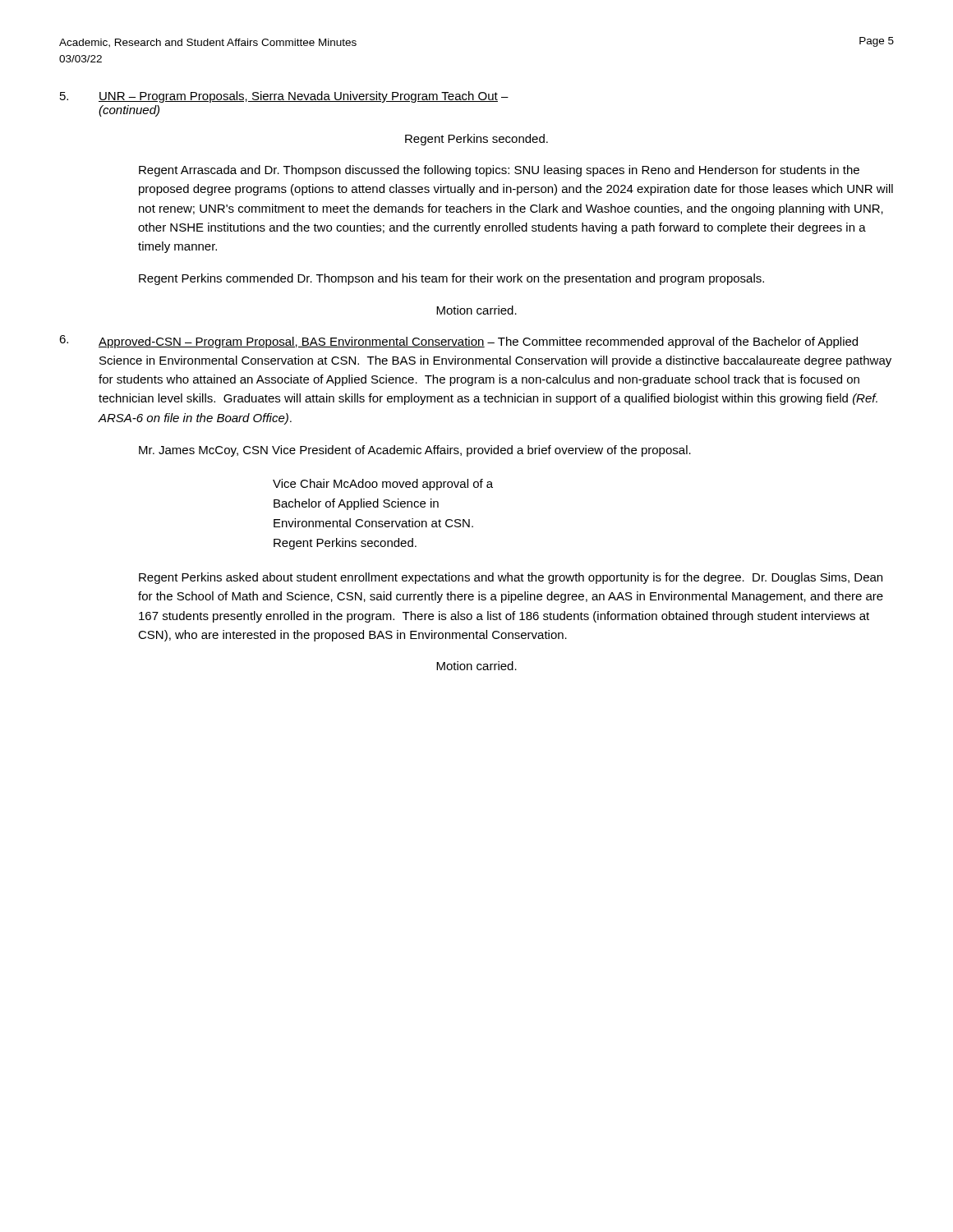953x1232 pixels.
Task: Locate the text block containing "Regent Perkins commended Dr. Thompson and his team"
Action: click(452, 278)
